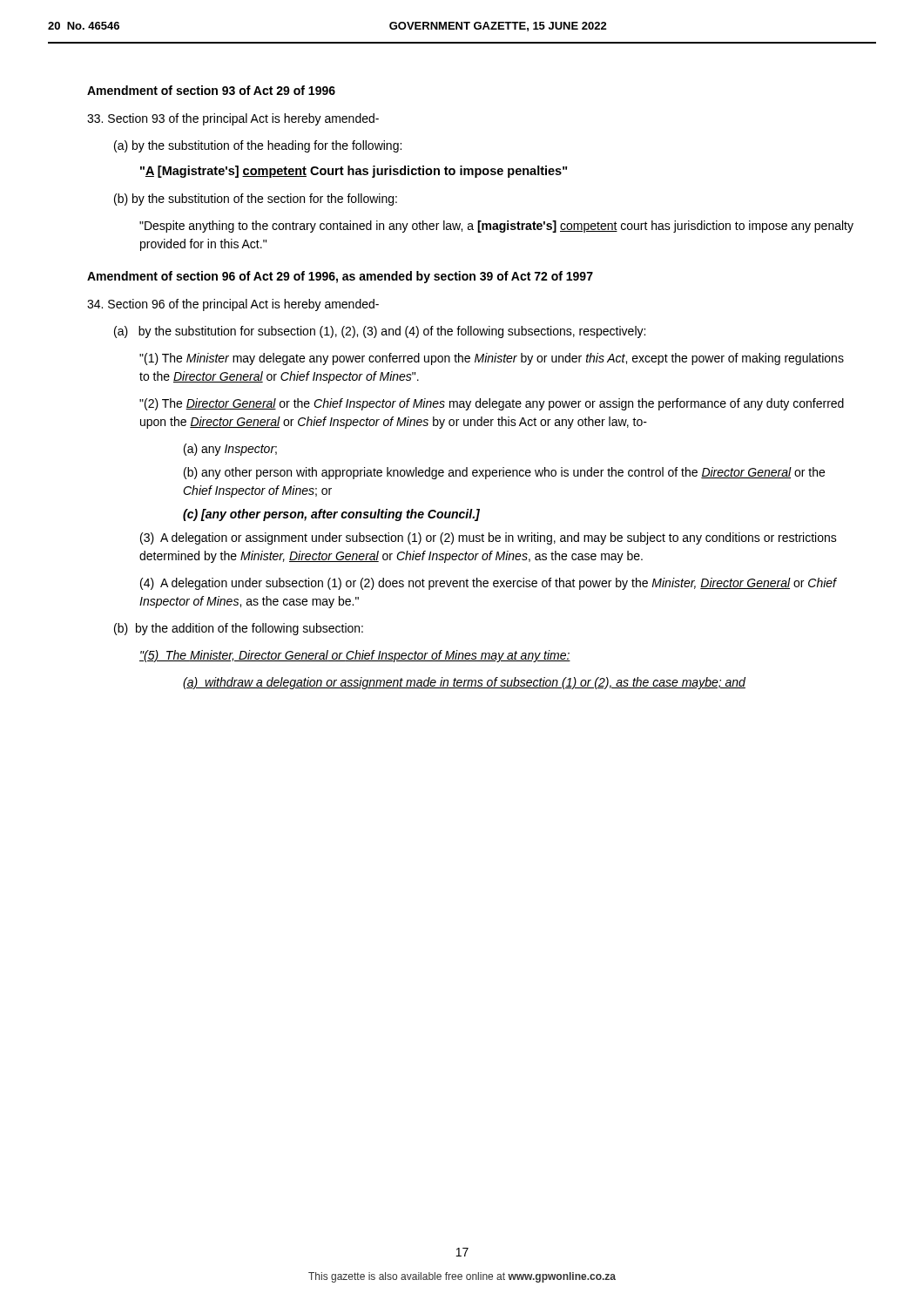
Task: Click on the text block containing ""A [Magistrate's] competent"
Action: point(354,171)
